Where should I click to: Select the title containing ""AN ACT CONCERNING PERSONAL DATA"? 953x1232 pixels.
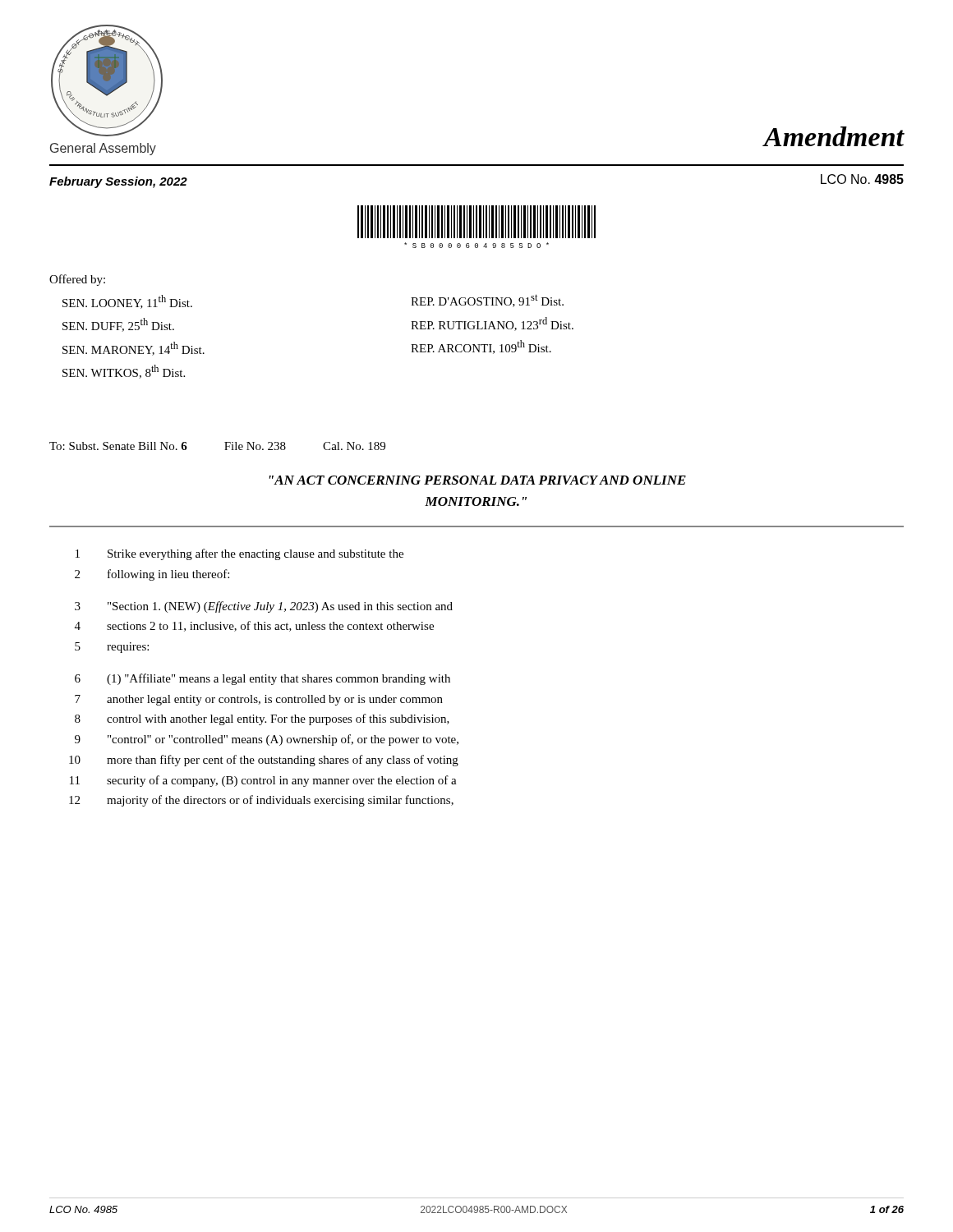tap(476, 491)
